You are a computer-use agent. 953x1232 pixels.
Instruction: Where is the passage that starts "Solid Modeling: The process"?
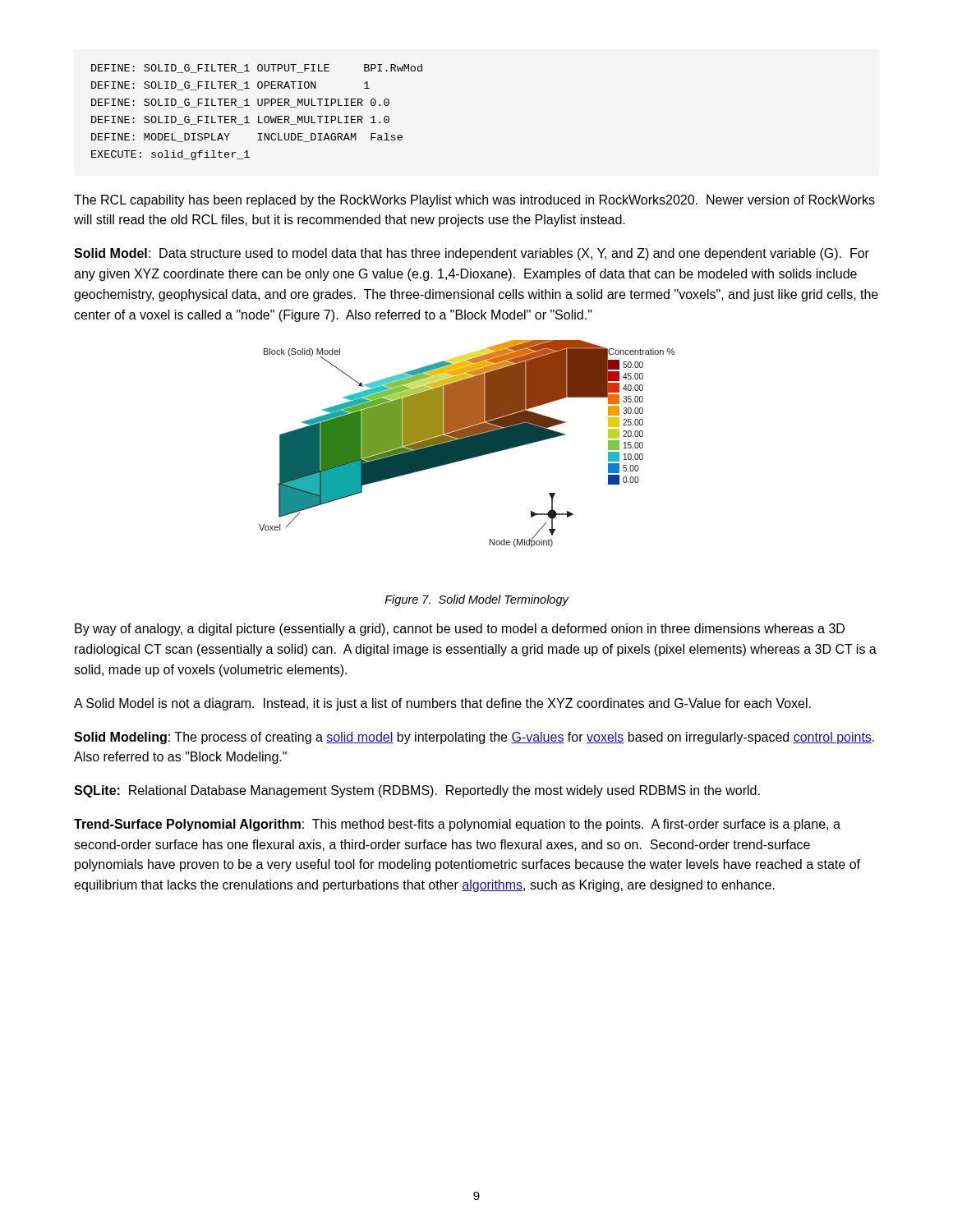coord(476,747)
